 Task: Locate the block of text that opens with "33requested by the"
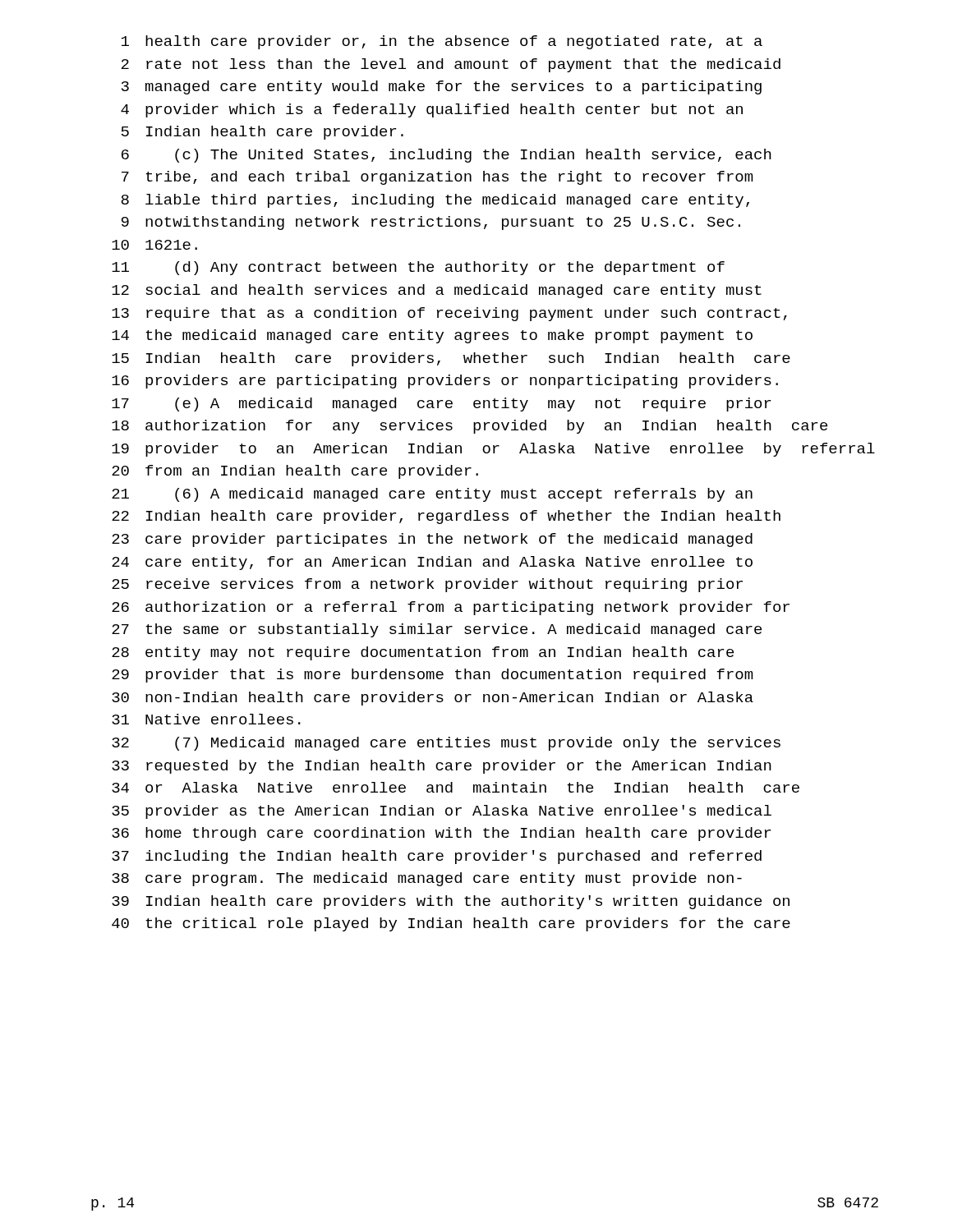click(x=485, y=767)
